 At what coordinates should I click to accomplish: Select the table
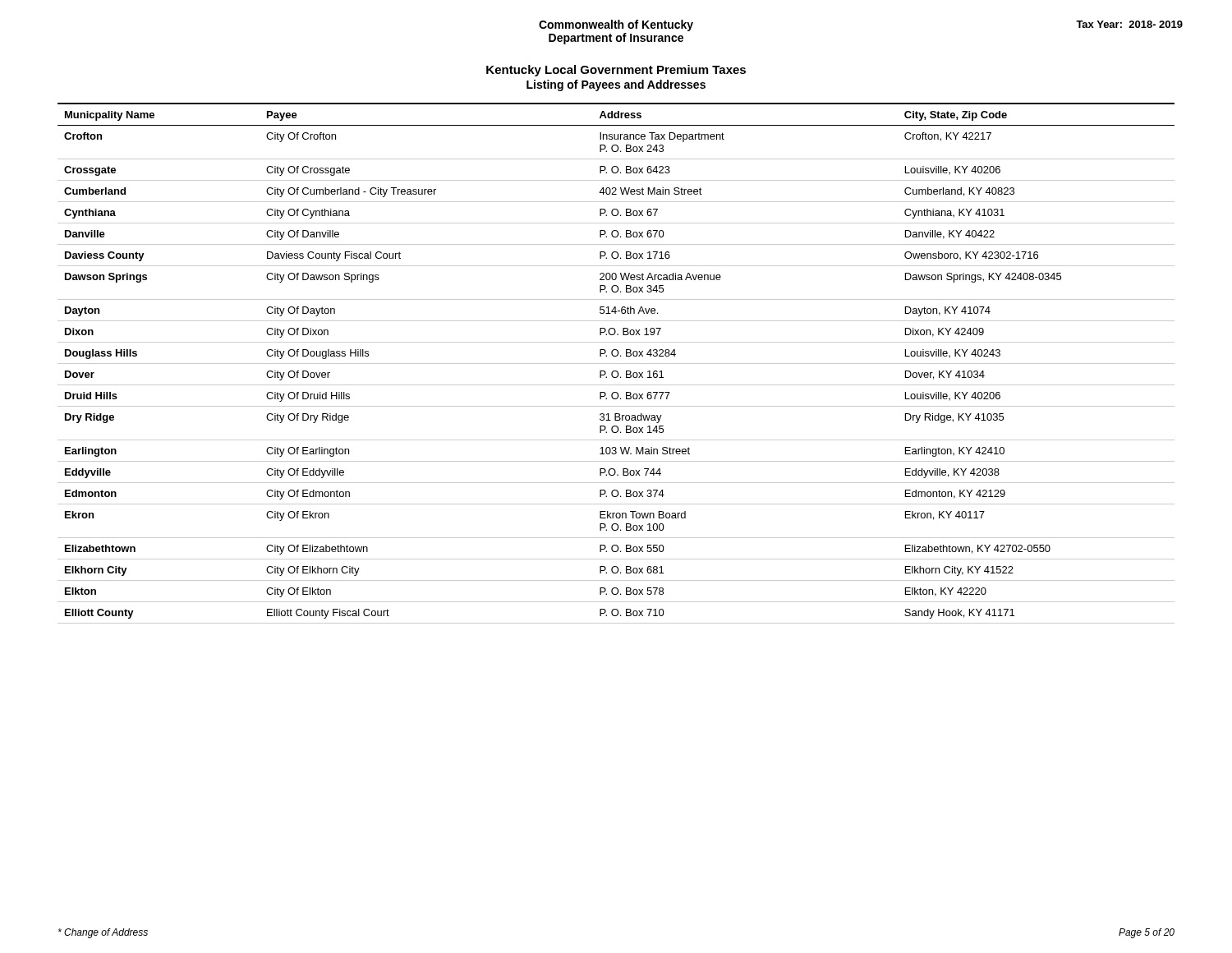[616, 363]
